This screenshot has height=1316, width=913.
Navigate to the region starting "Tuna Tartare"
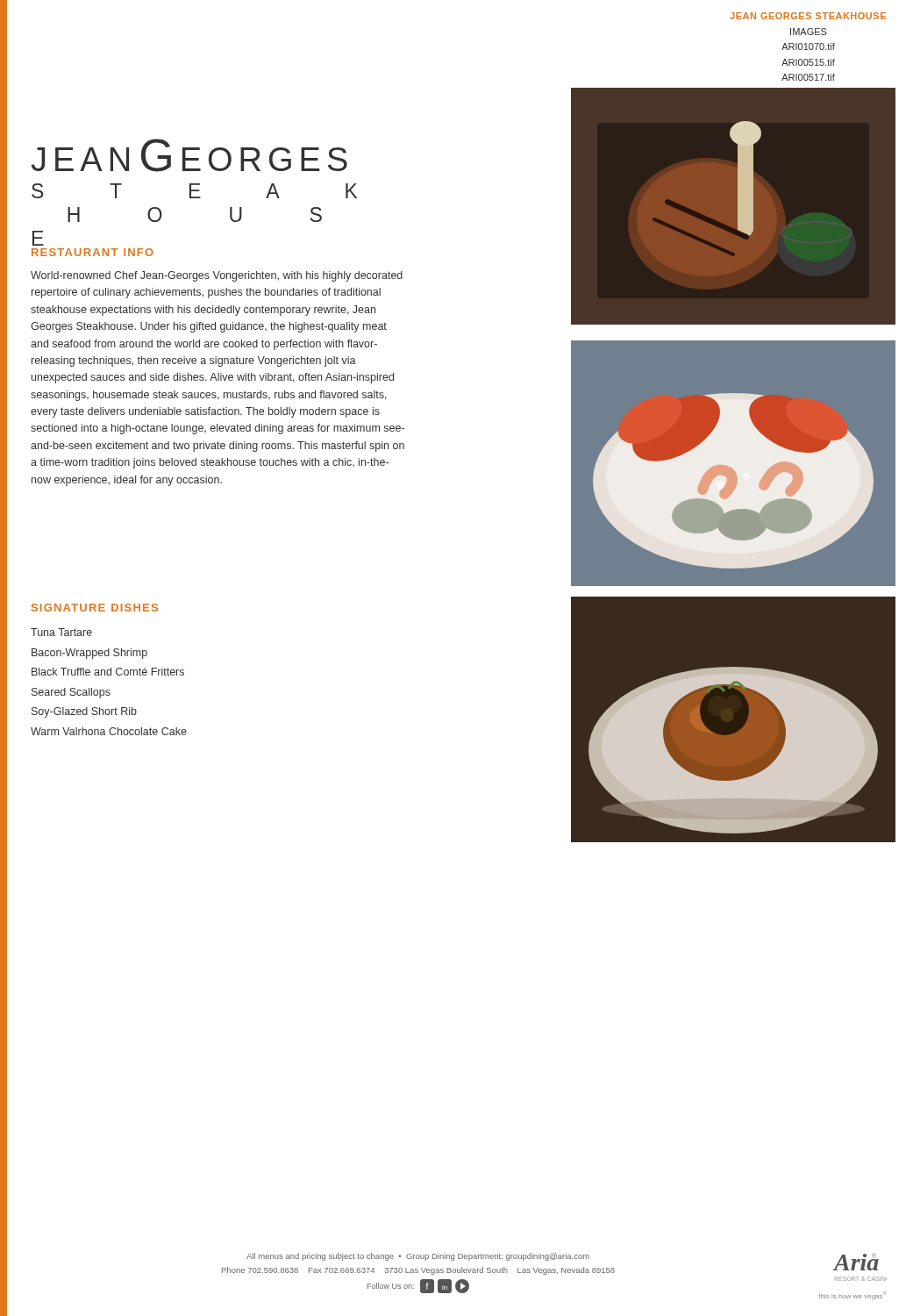[61, 633]
